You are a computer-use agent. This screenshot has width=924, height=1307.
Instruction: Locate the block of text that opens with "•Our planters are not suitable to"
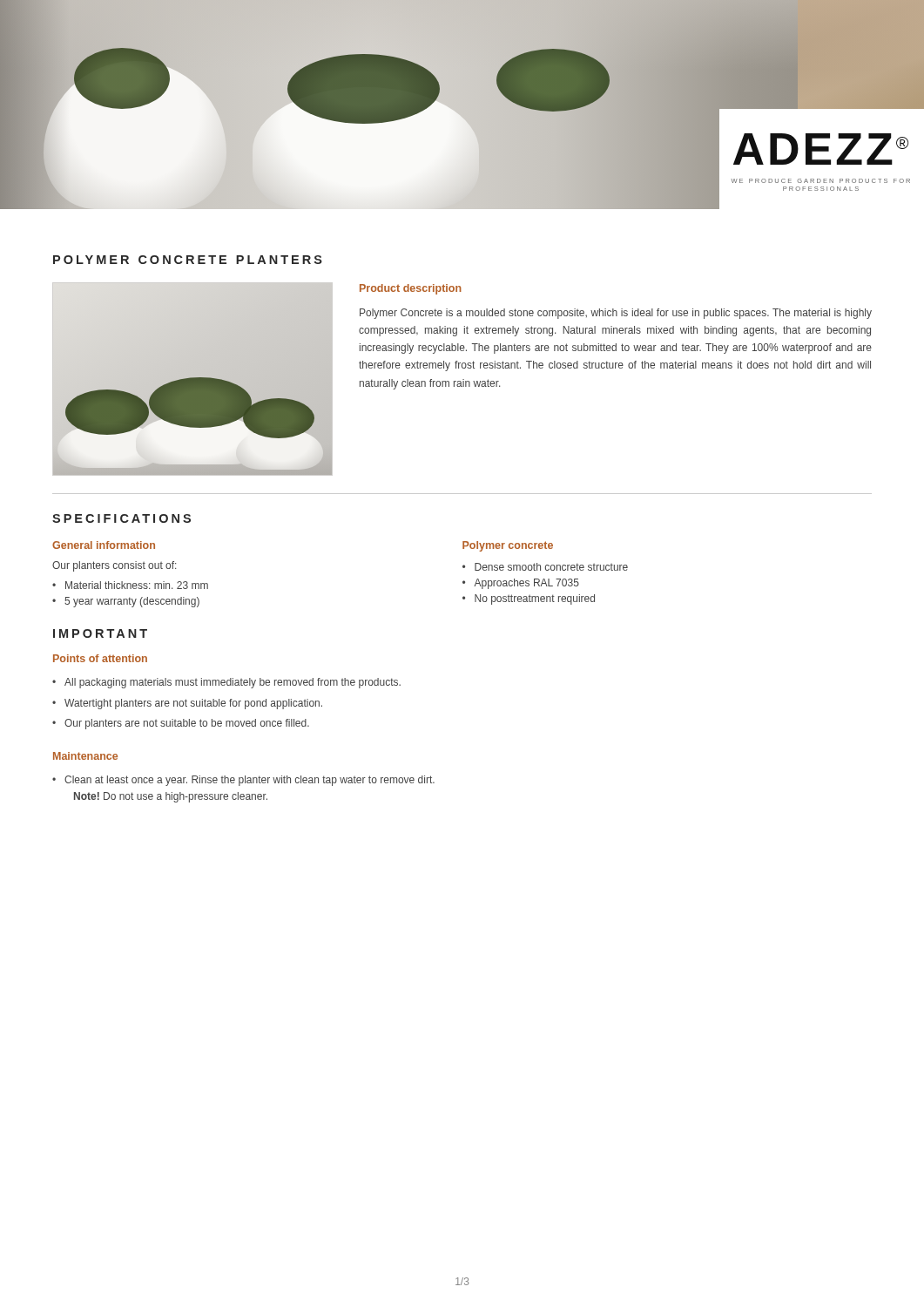coord(181,724)
